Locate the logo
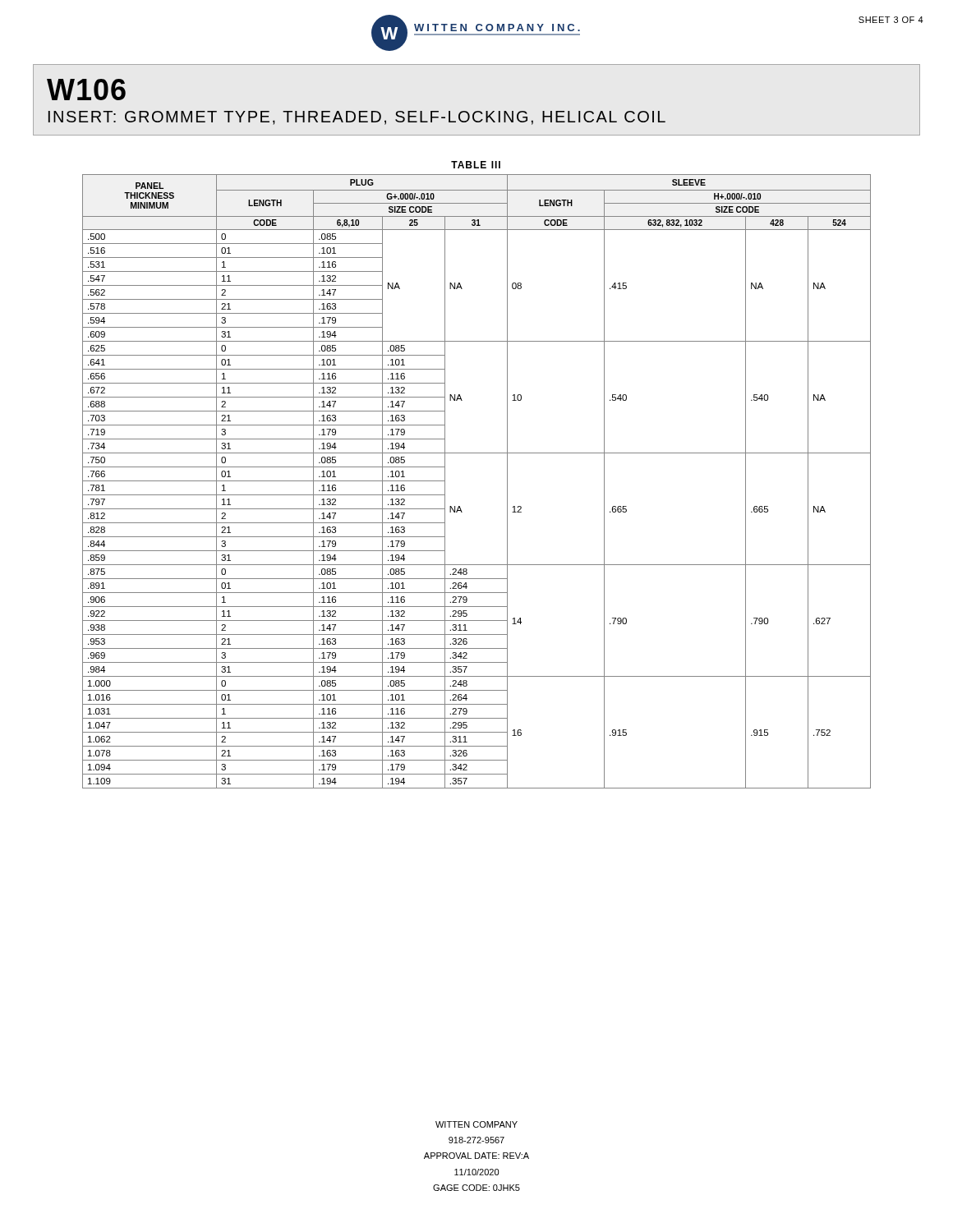This screenshot has width=953, height=1232. (x=476, y=34)
